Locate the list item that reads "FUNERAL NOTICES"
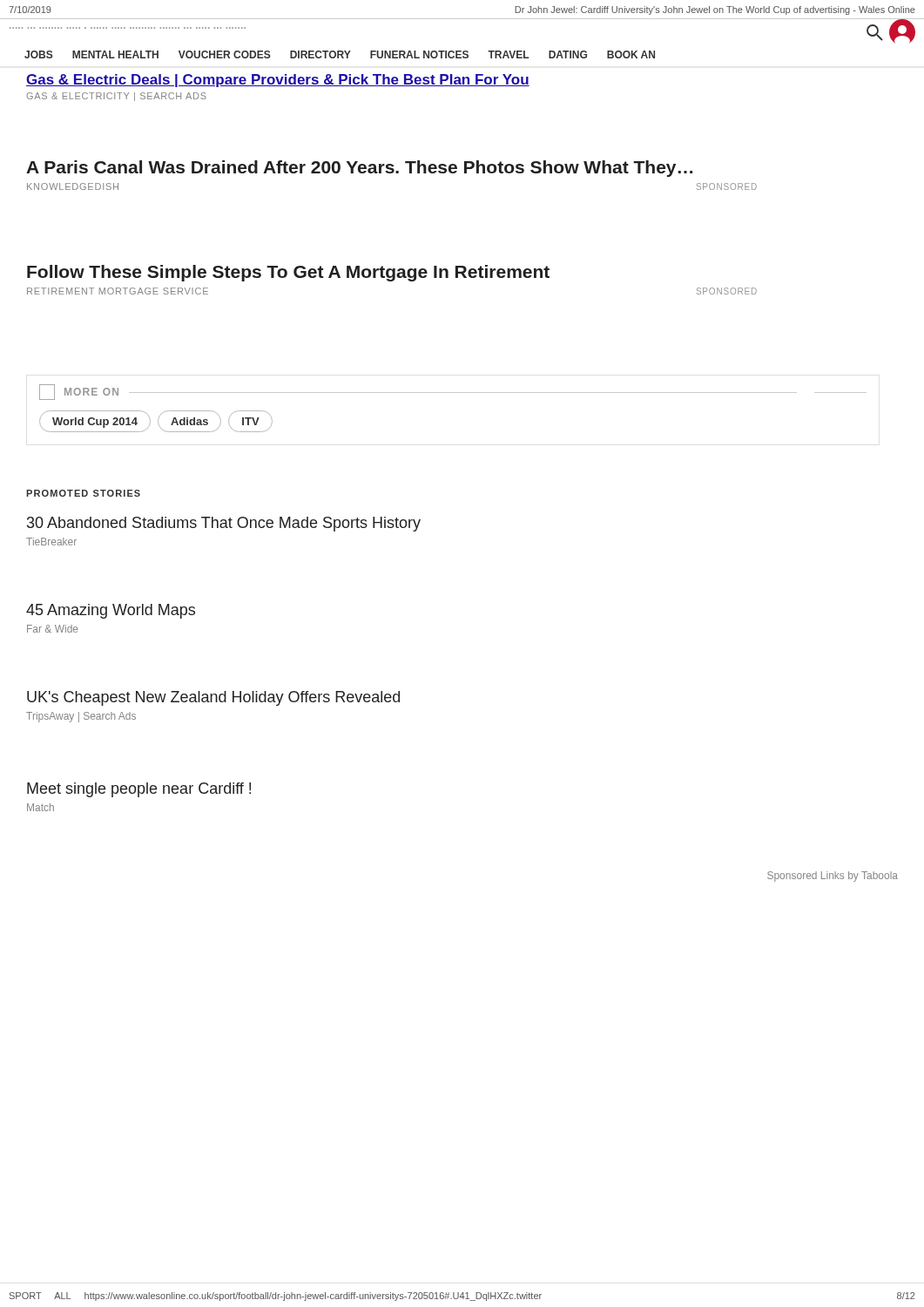 pyautogui.click(x=419, y=55)
